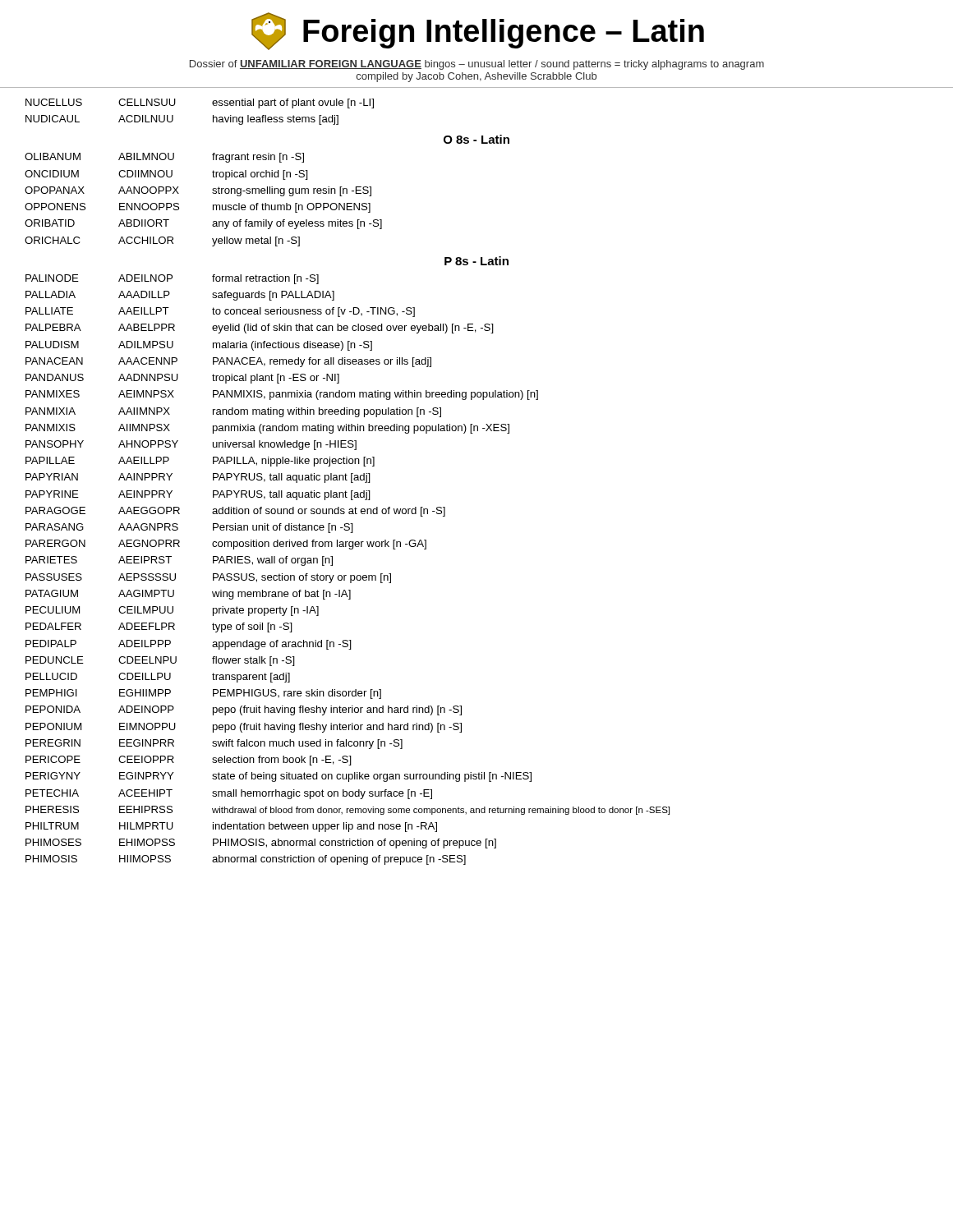Find the table that mentions "to conceal seriousness of"

[476, 569]
